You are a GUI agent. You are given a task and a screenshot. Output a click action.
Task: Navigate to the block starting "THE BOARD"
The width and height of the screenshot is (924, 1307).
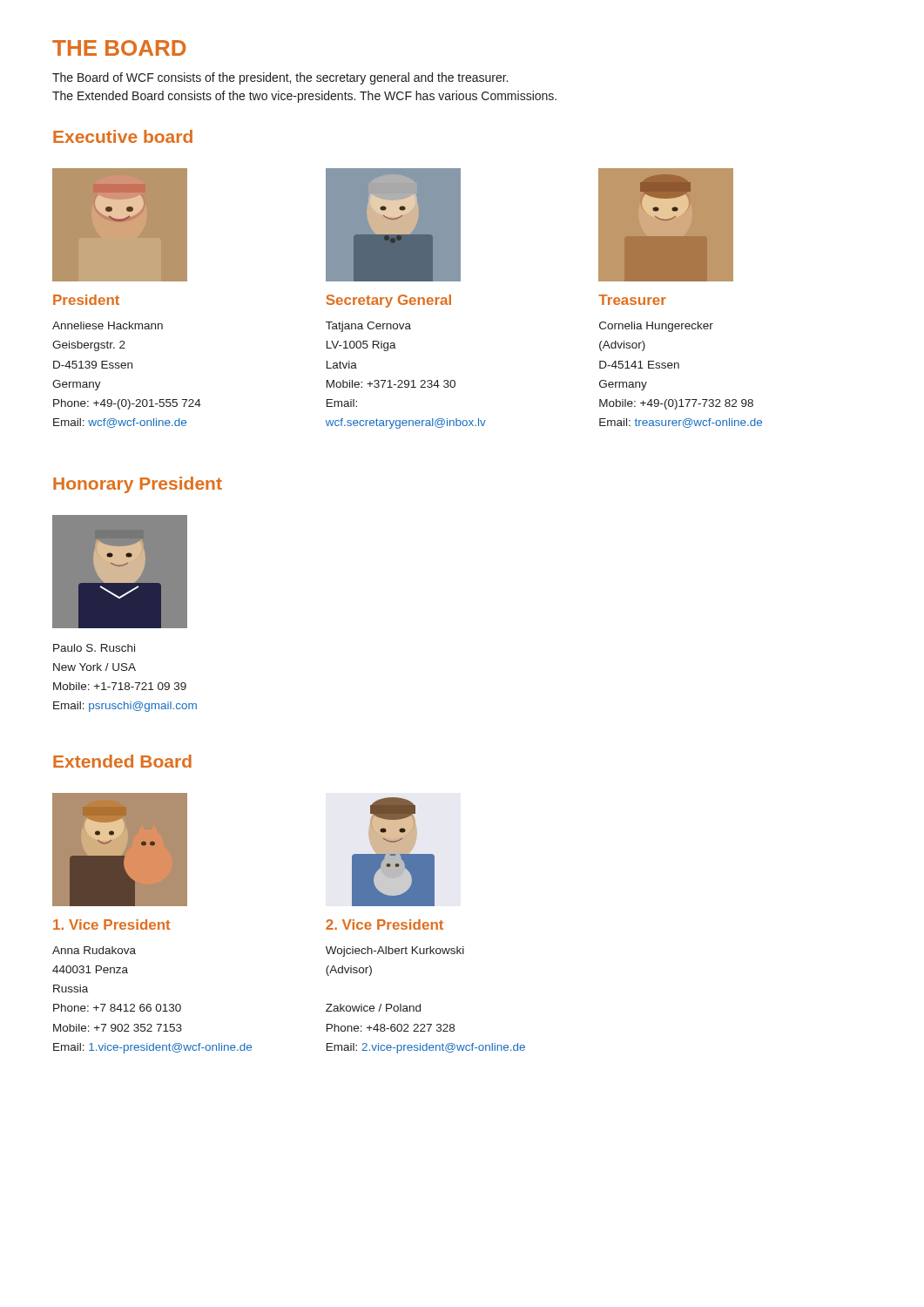point(120,48)
